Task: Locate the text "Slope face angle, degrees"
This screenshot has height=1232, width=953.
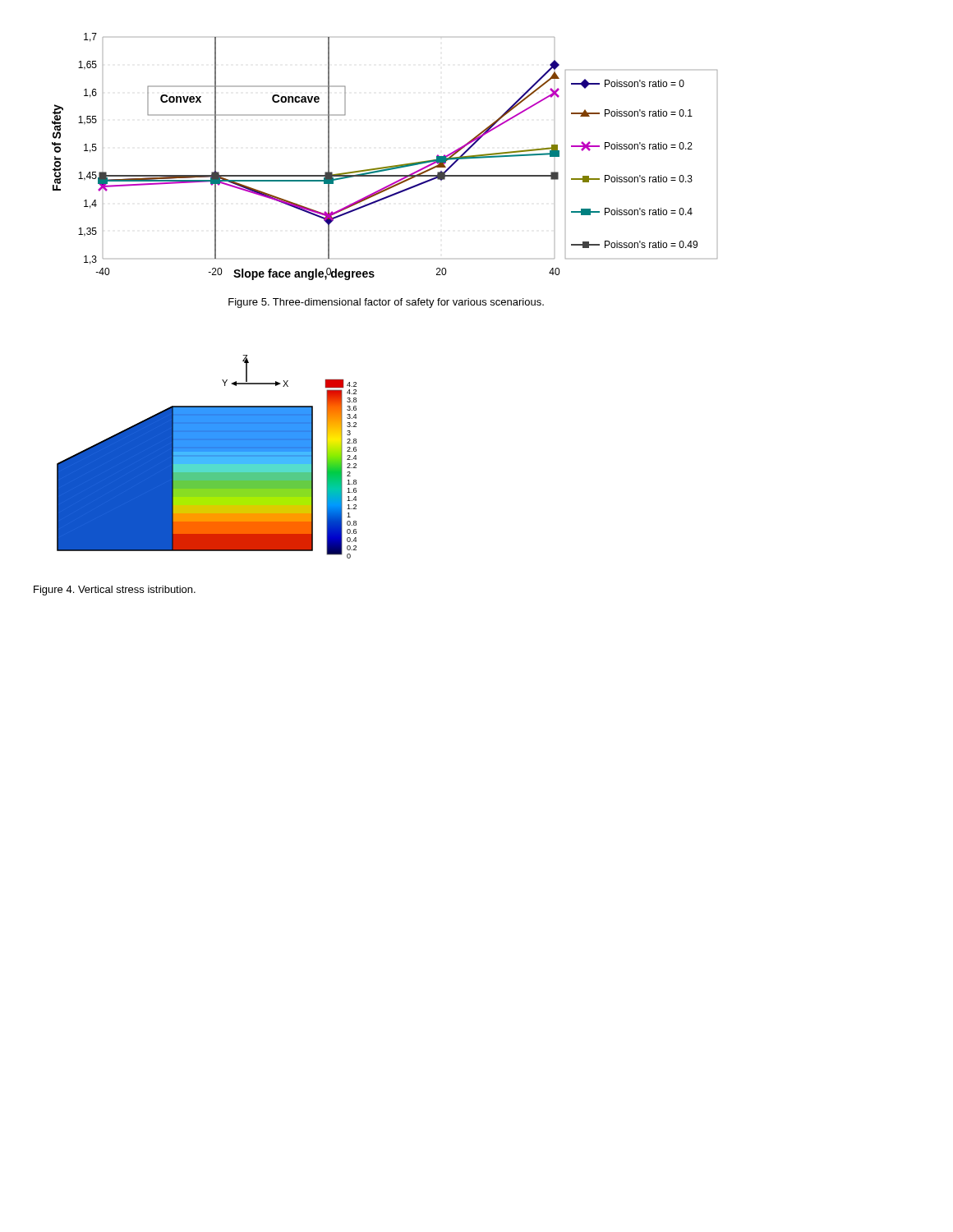Action: [304, 274]
